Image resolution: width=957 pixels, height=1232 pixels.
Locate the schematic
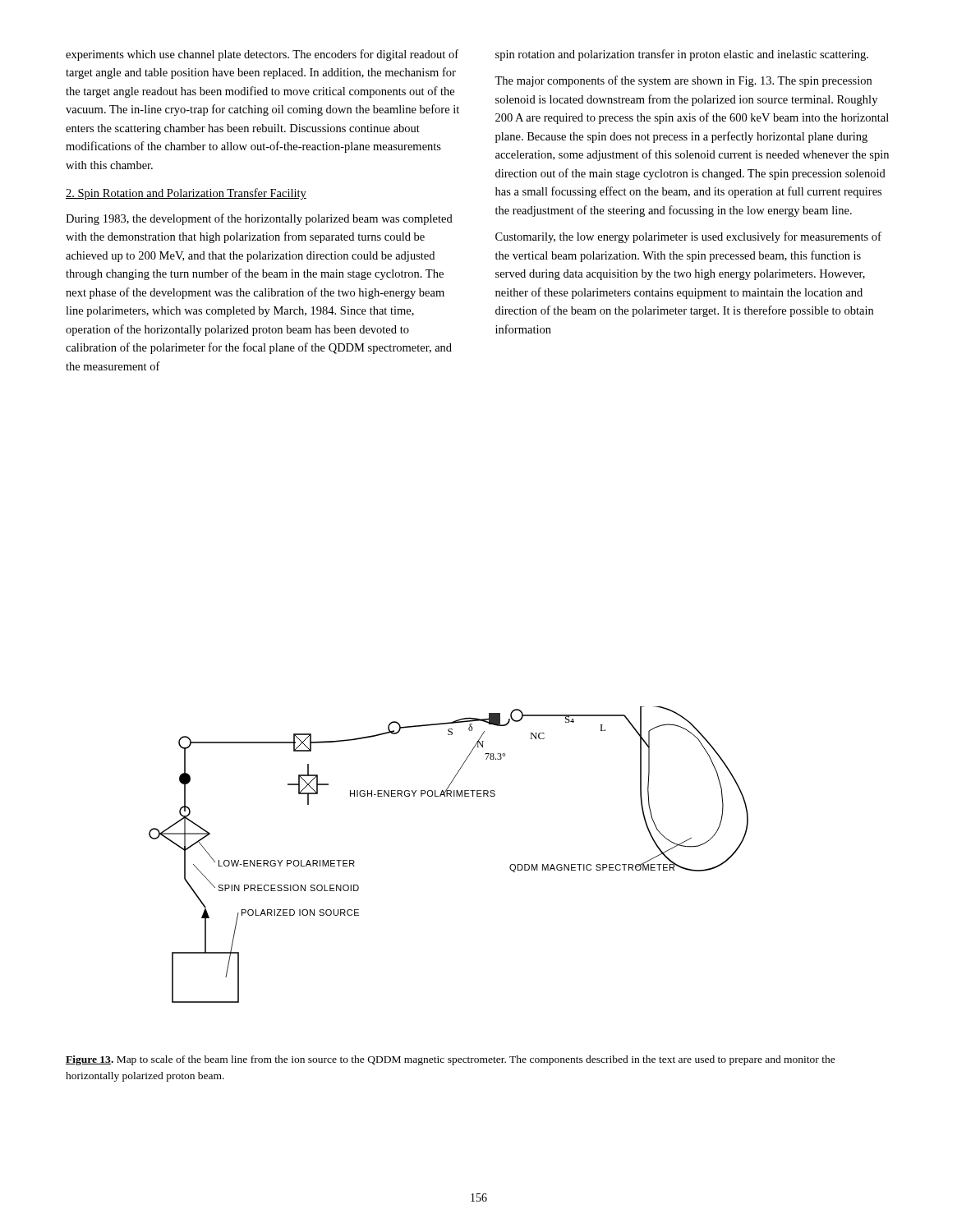pyautogui.click(x=478, y=866)
